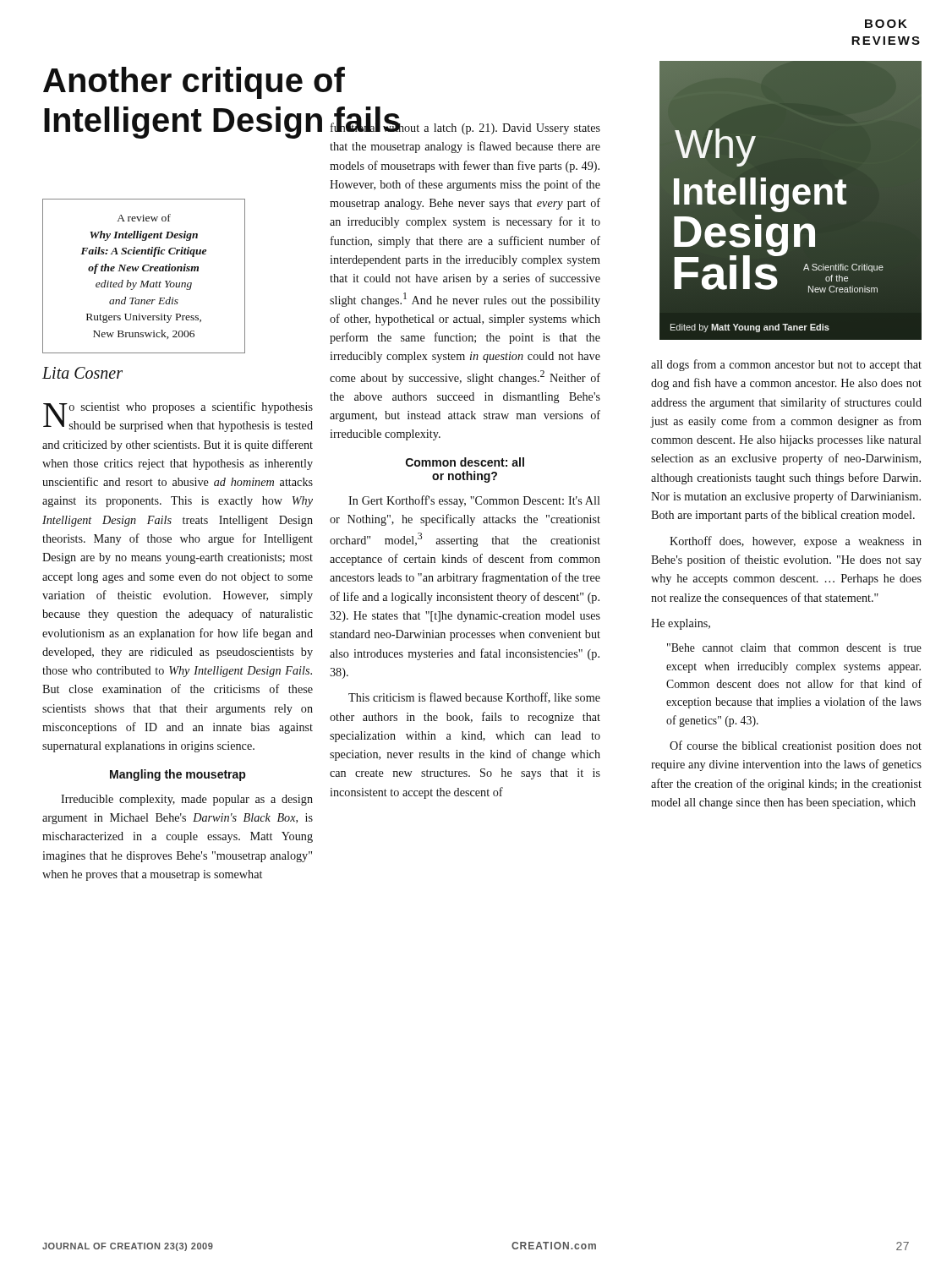Point to the text block starting "No scientist who"
The width and height of the screenshot is (952, 1268).
[178, 576]
